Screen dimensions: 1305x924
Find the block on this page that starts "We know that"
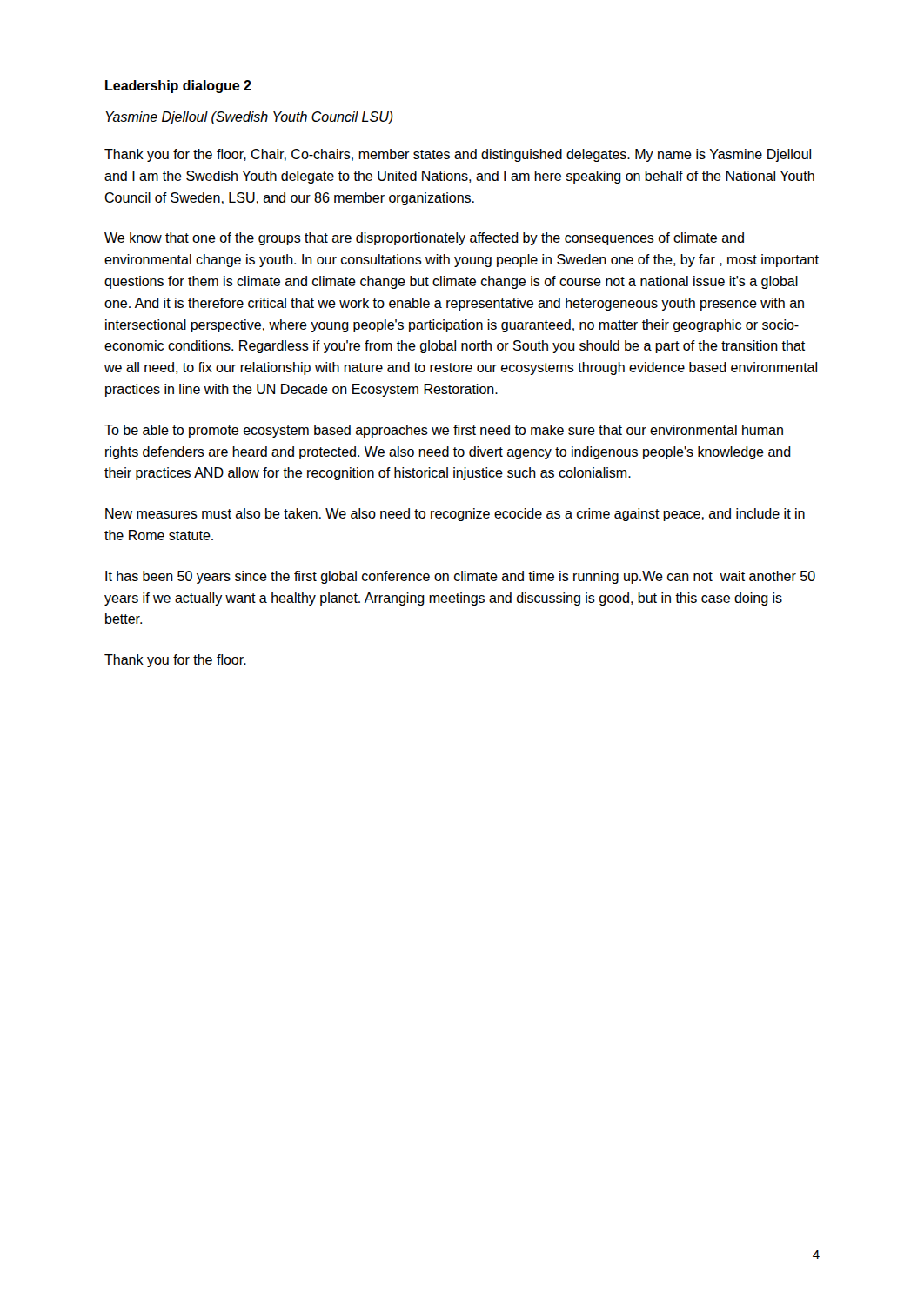[462, 314]
